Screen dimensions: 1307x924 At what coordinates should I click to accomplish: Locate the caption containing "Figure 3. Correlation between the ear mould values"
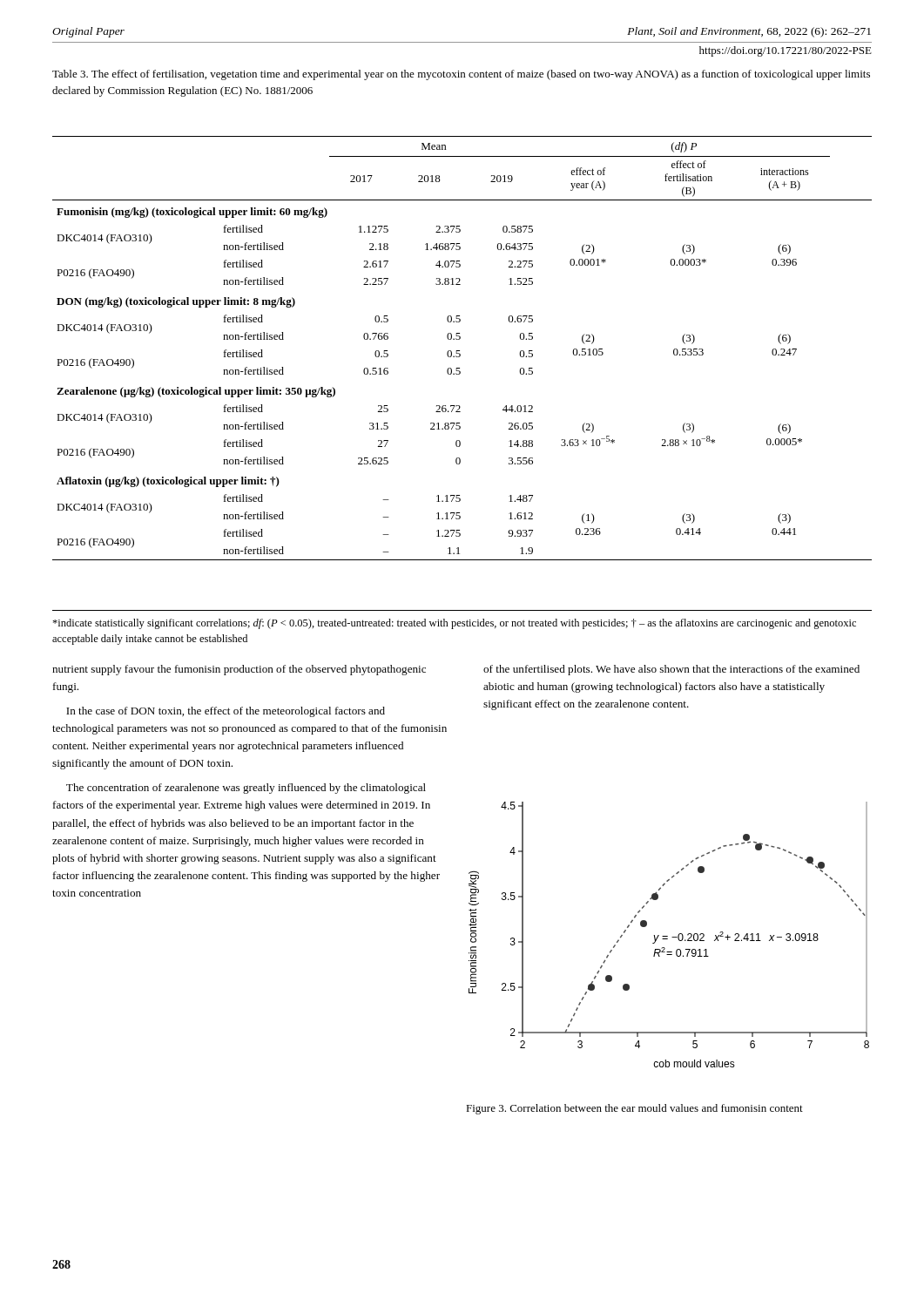pyautogui.click(x=634, y=1108)
